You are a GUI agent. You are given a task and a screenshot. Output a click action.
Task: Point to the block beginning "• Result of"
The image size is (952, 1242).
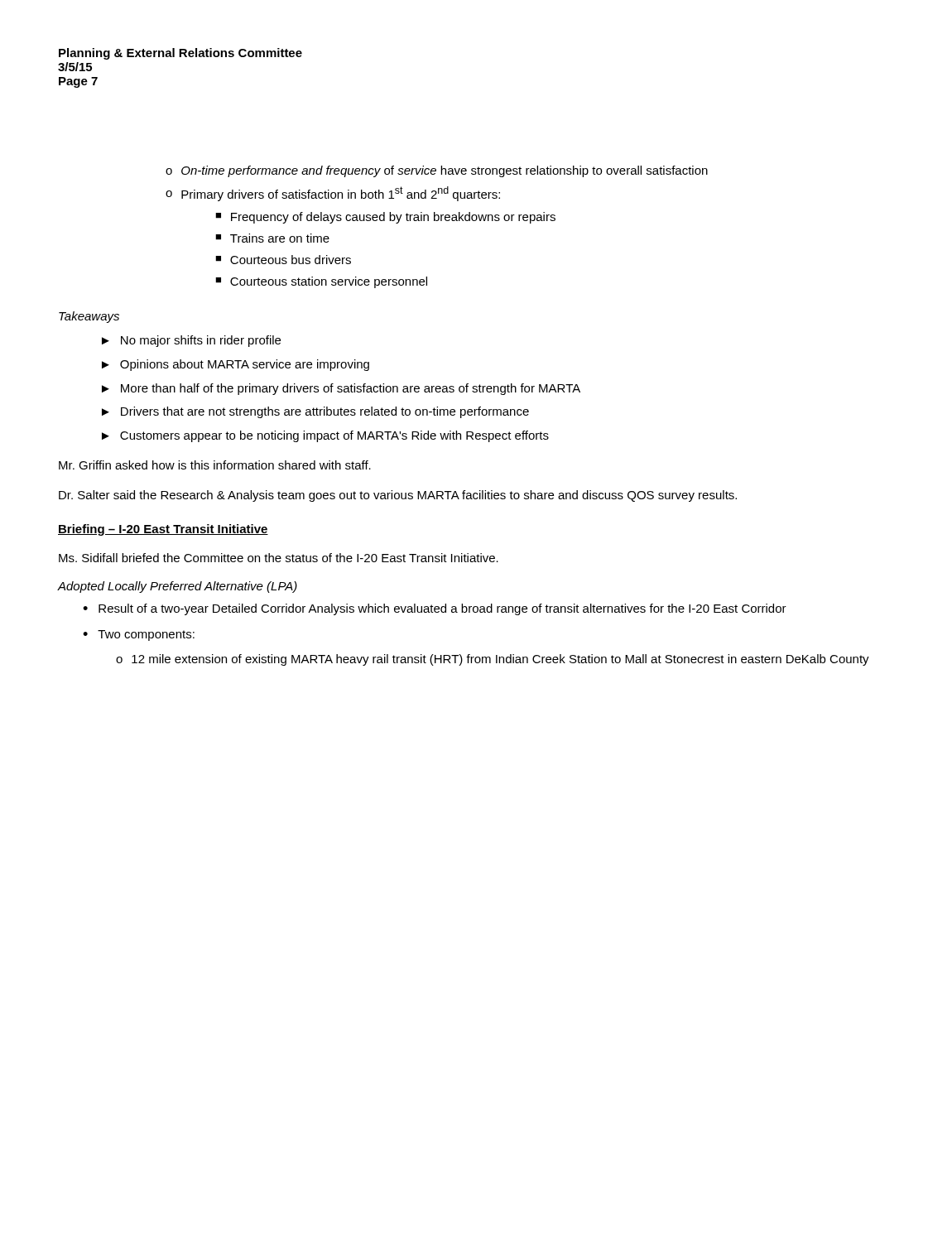434,609
